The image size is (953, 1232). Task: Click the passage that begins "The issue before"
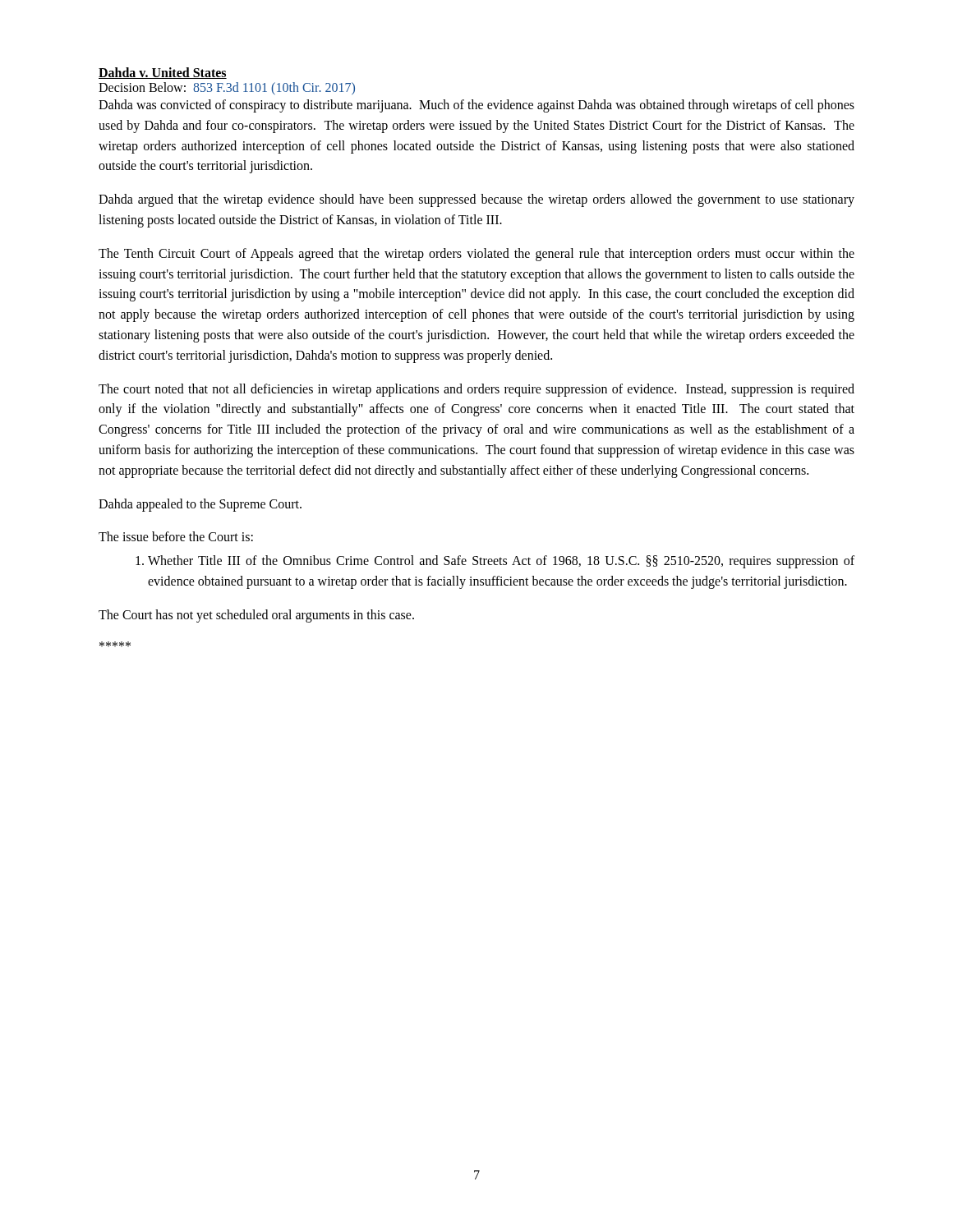(x=176, y=537)
